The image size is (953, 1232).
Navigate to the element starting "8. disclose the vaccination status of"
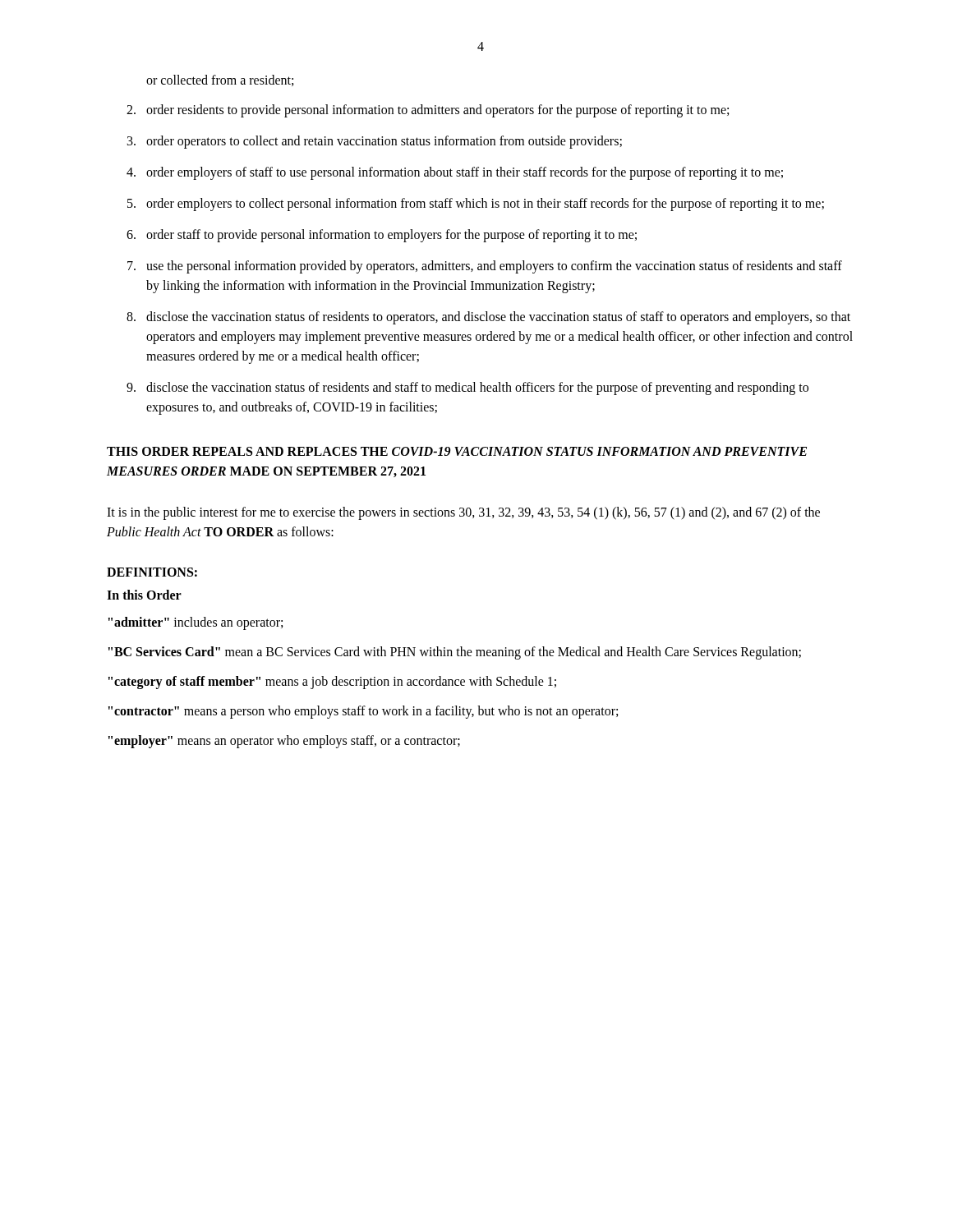481,337
